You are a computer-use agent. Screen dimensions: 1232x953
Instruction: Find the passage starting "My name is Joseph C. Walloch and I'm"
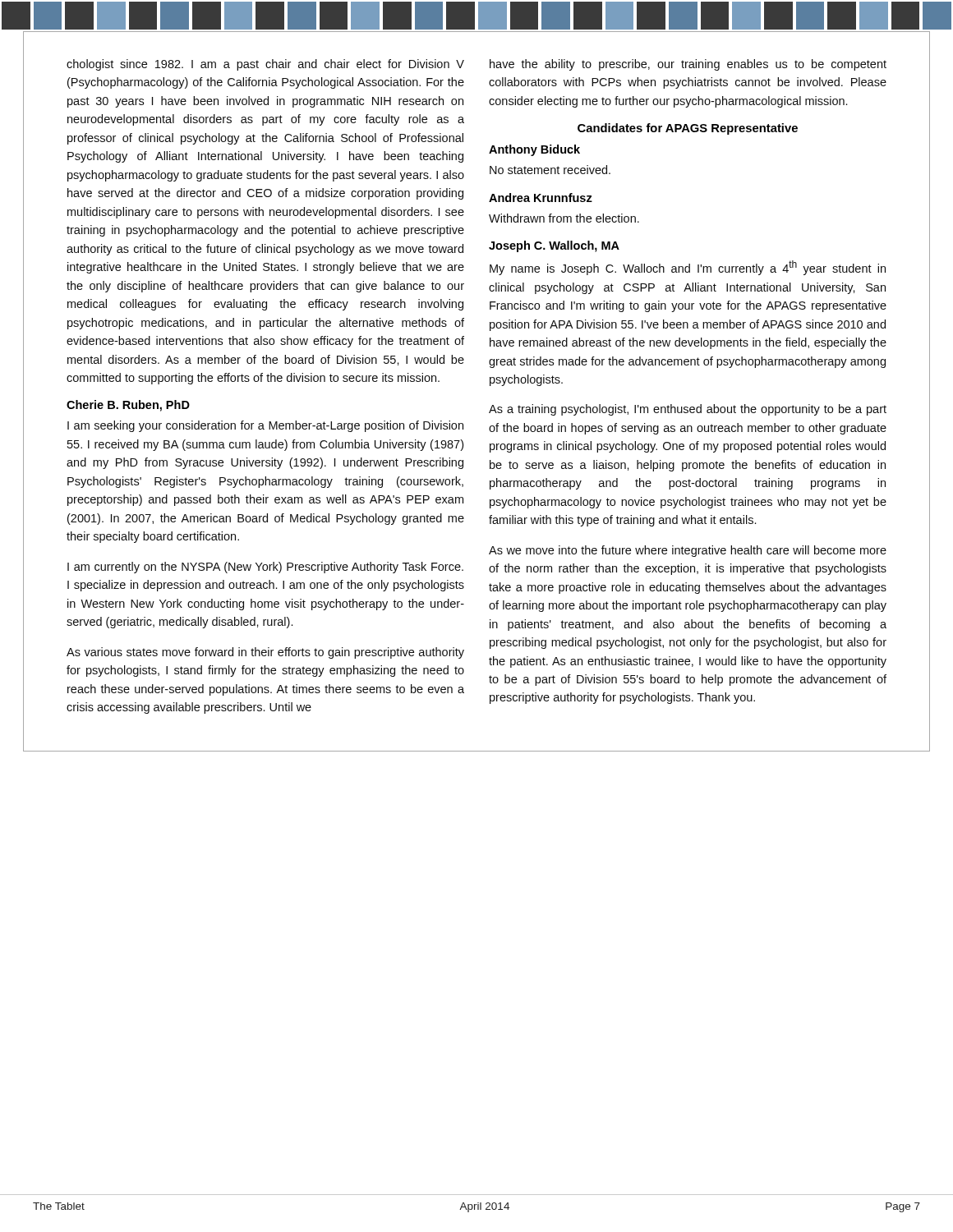(688, 322)
